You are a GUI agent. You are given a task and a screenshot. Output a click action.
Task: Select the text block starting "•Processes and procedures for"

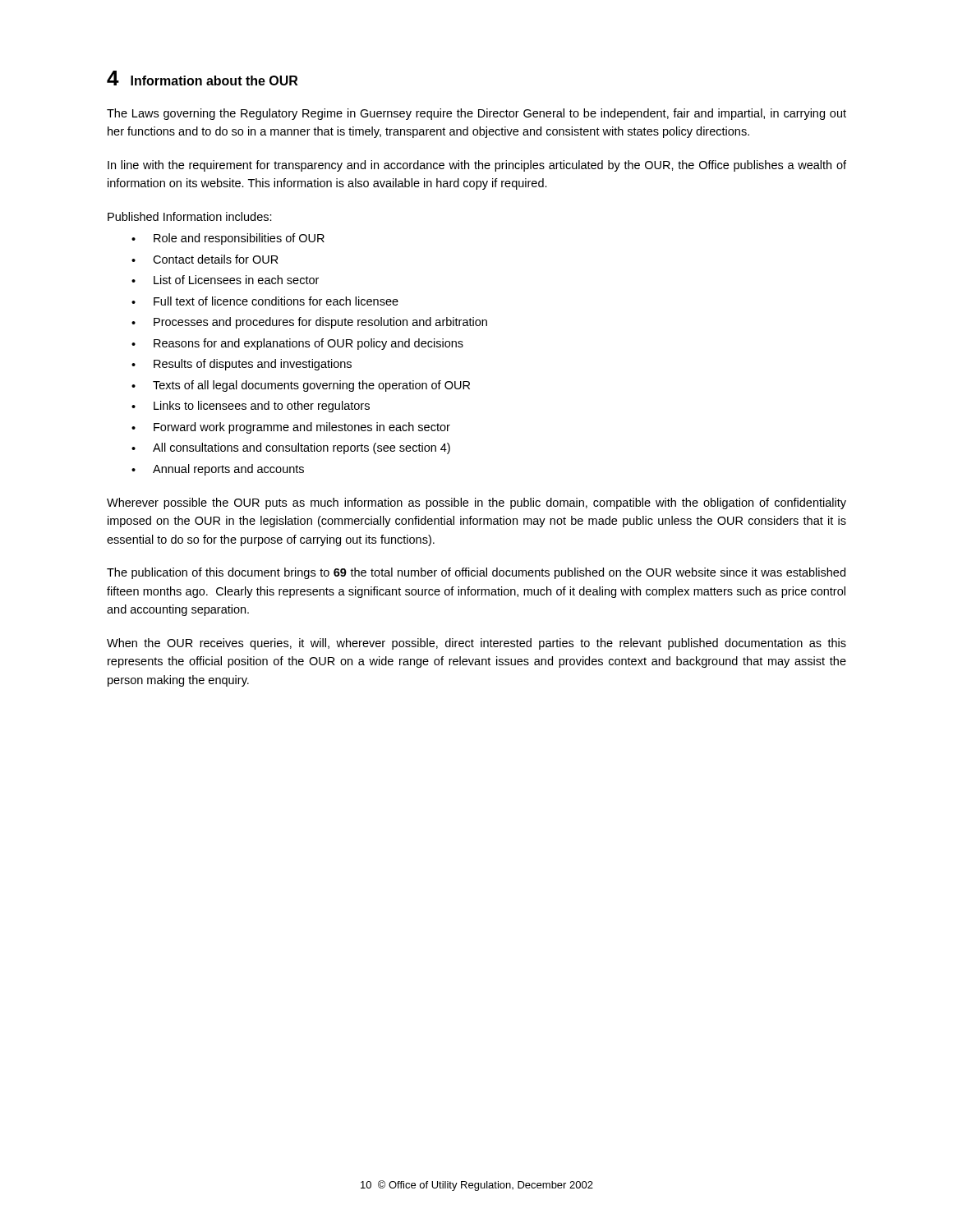(x=310, y=323)
